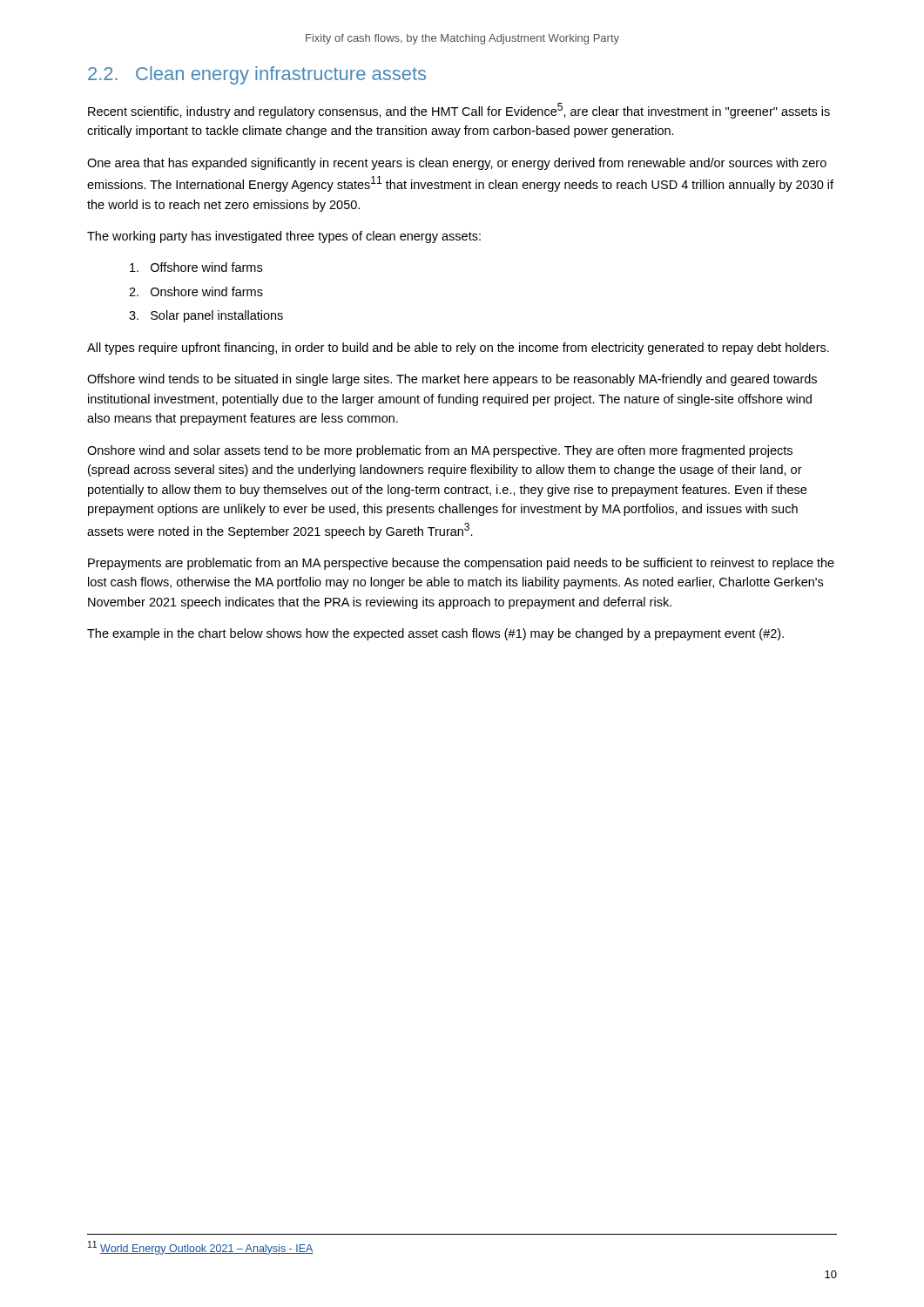Locate the region starting "The working party has investigated three types of"
Screen dimensions: 1307x924
coord(284,236)
